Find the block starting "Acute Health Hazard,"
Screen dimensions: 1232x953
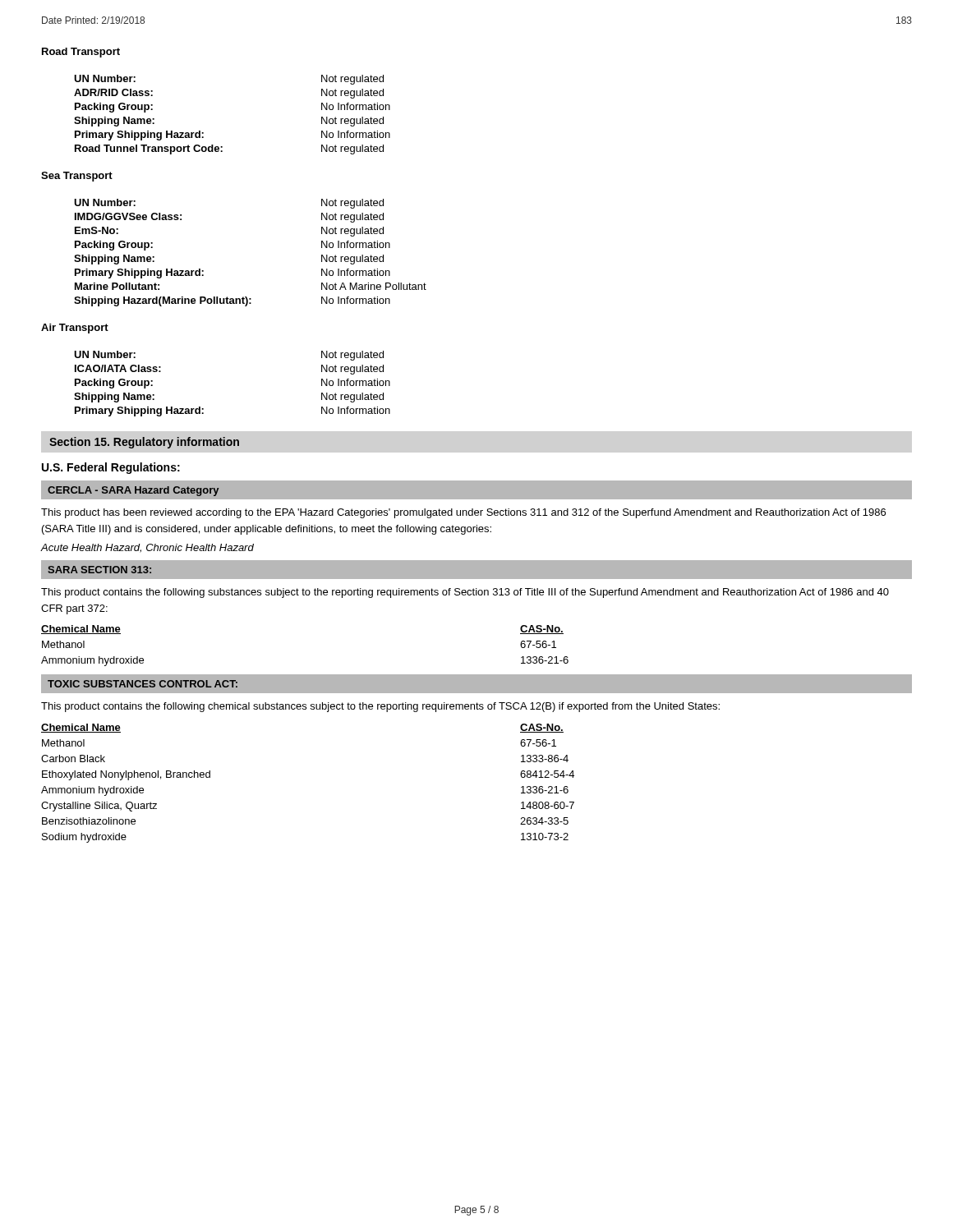point(147,547)
